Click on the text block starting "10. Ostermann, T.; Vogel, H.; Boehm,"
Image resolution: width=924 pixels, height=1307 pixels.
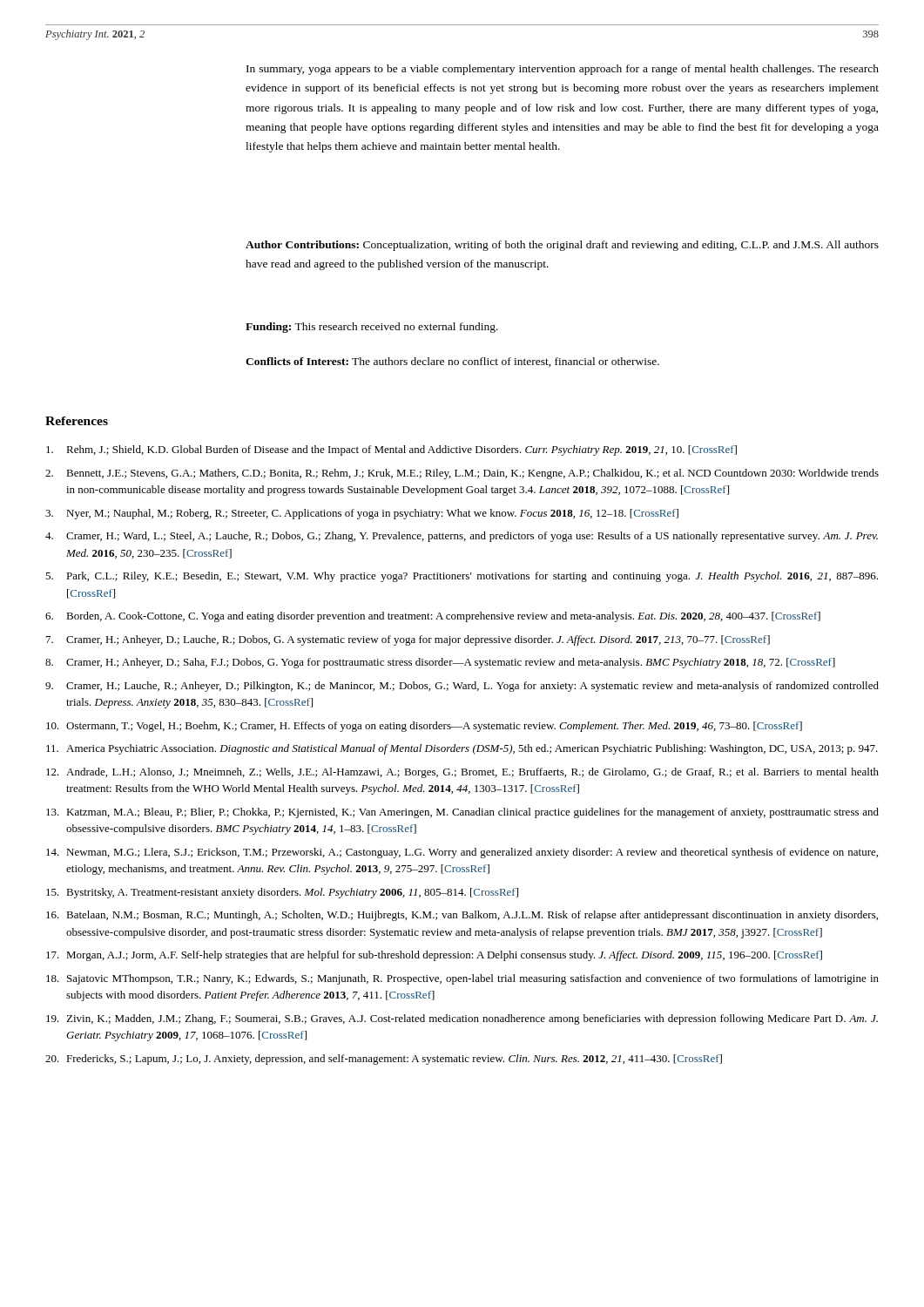coord(462,725)
